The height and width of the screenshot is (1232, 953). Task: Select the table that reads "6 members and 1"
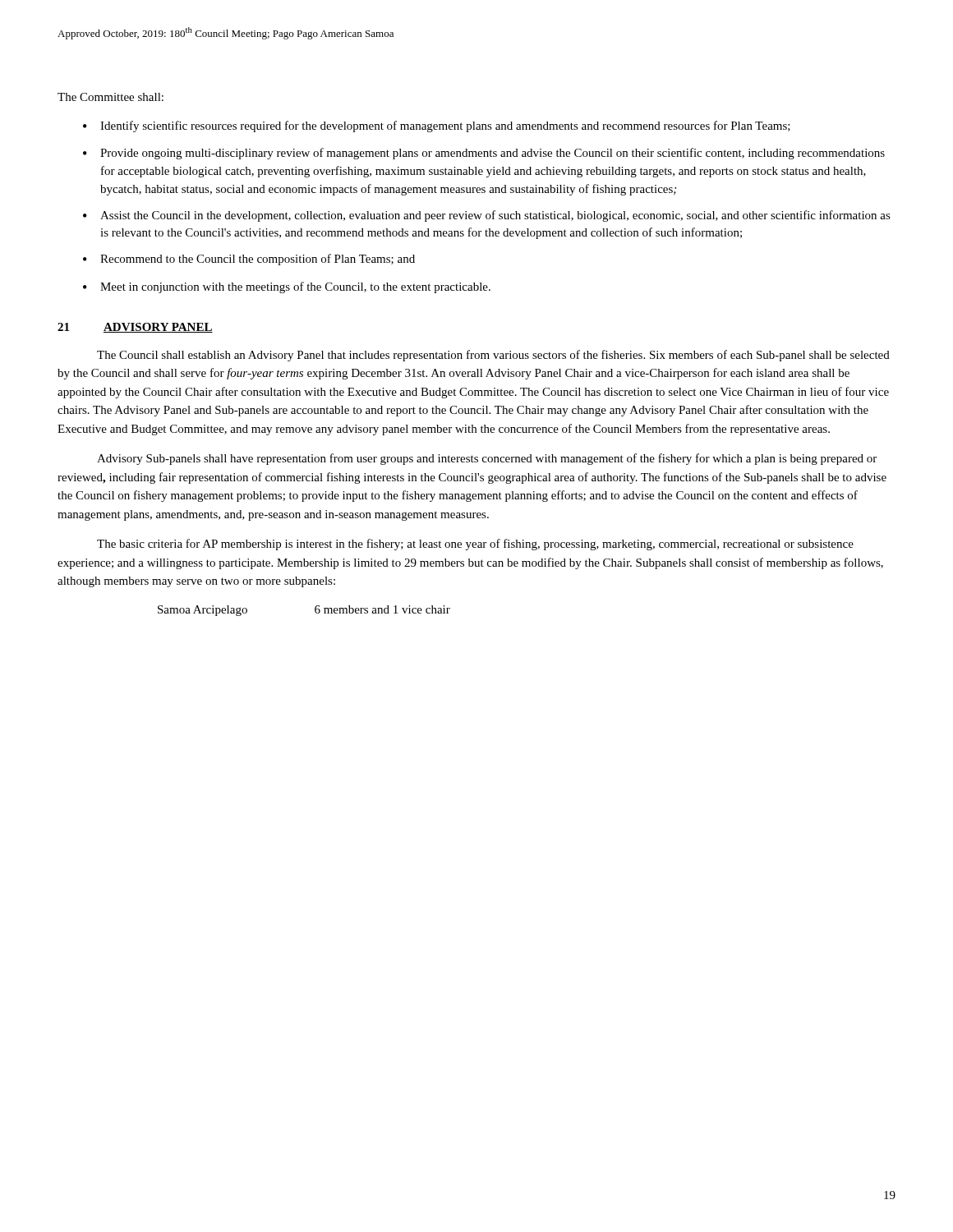(526, 610)
